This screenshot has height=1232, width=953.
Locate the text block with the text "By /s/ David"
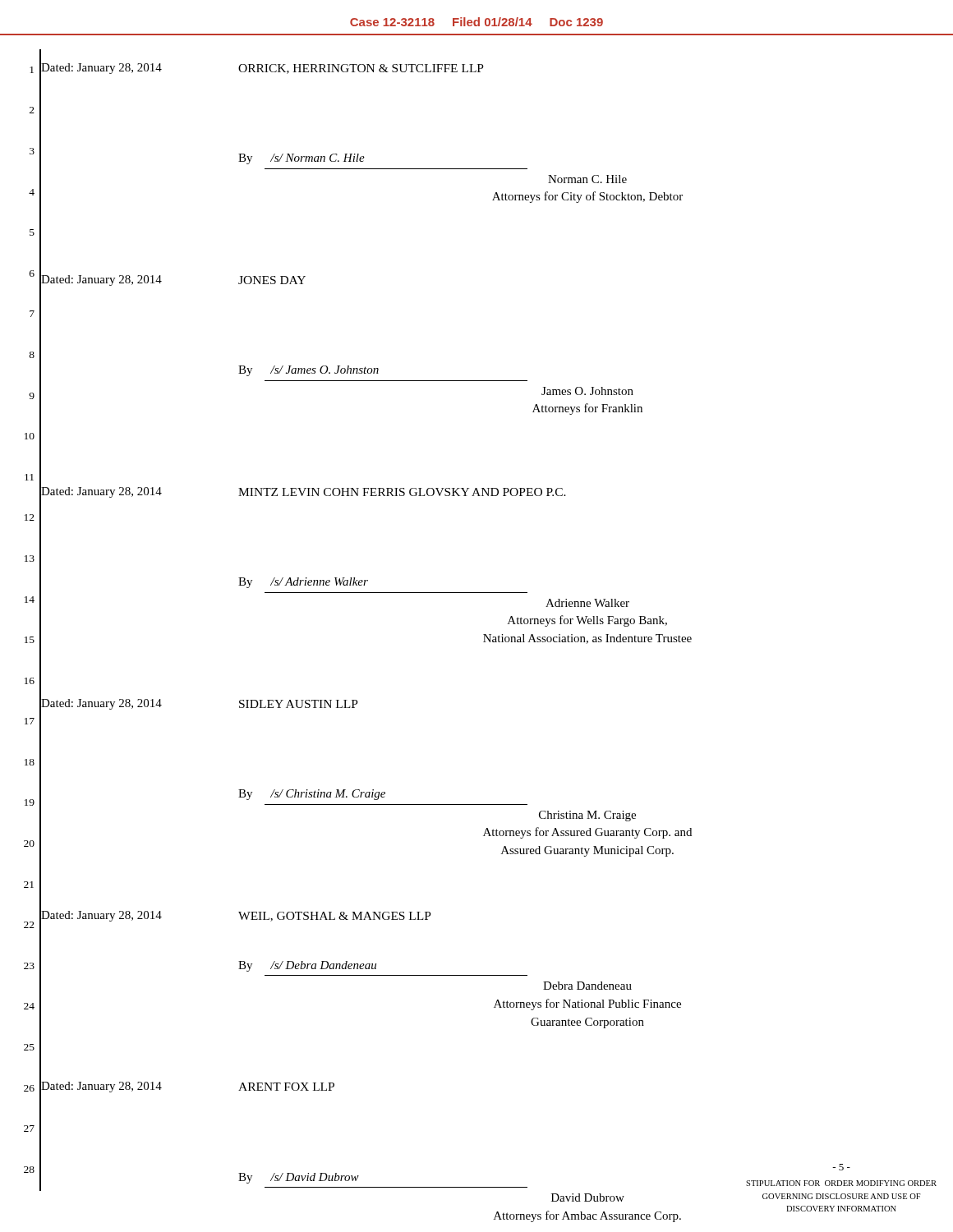[x=489, y=1192]
